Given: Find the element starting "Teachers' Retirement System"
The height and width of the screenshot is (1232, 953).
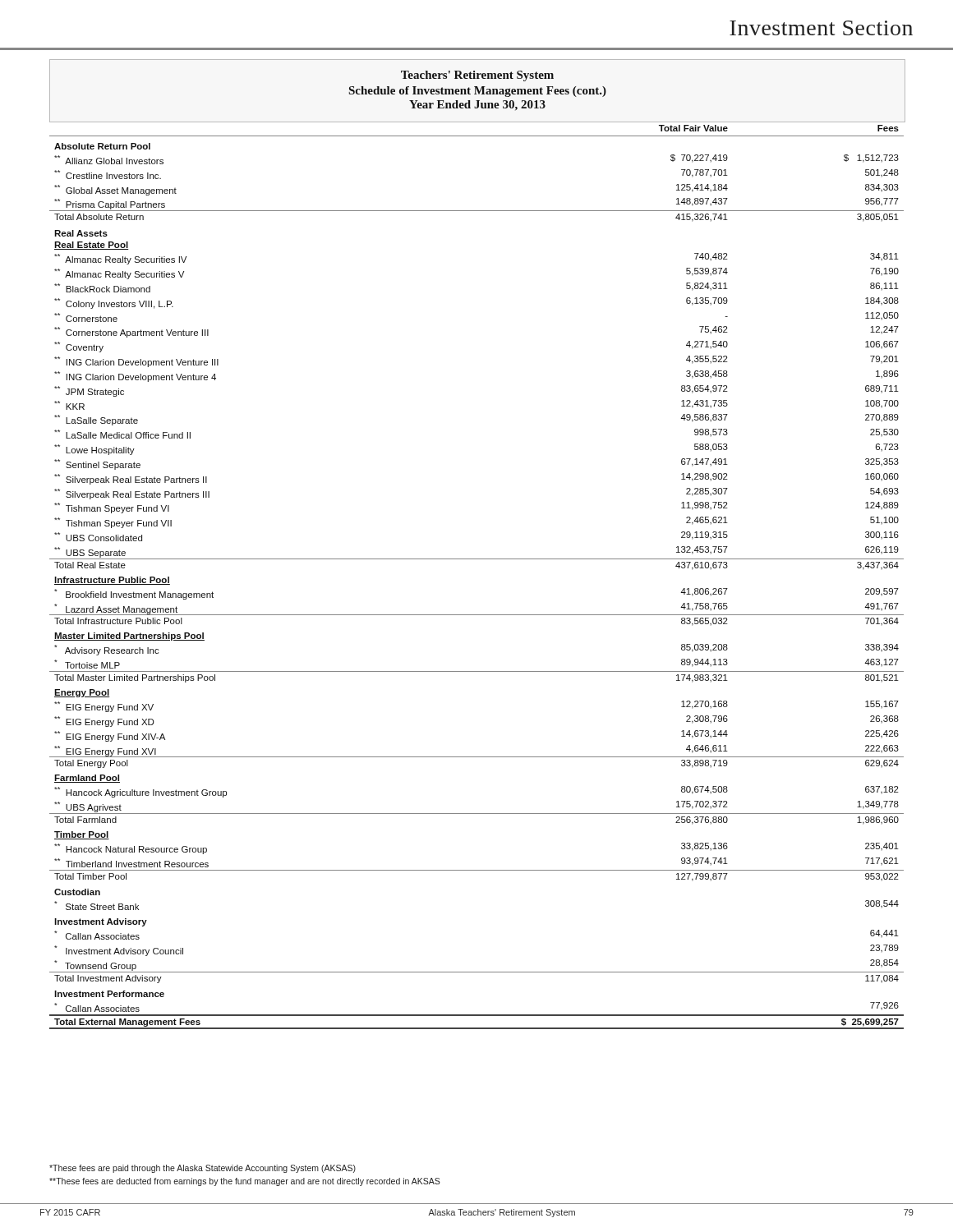Looking at the screenshot, I should coord(477,75).
